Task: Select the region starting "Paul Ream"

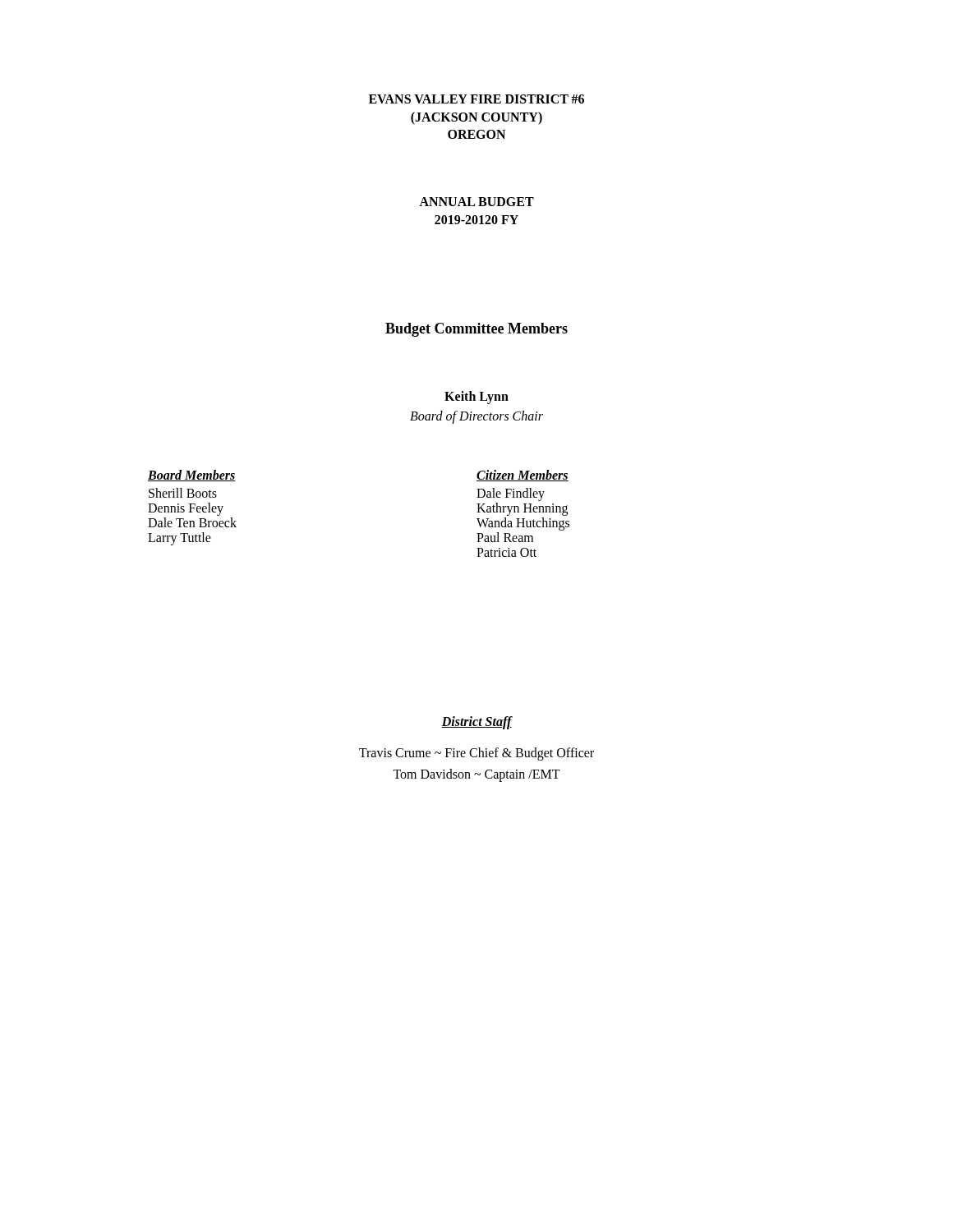Action: click(505, 538)
